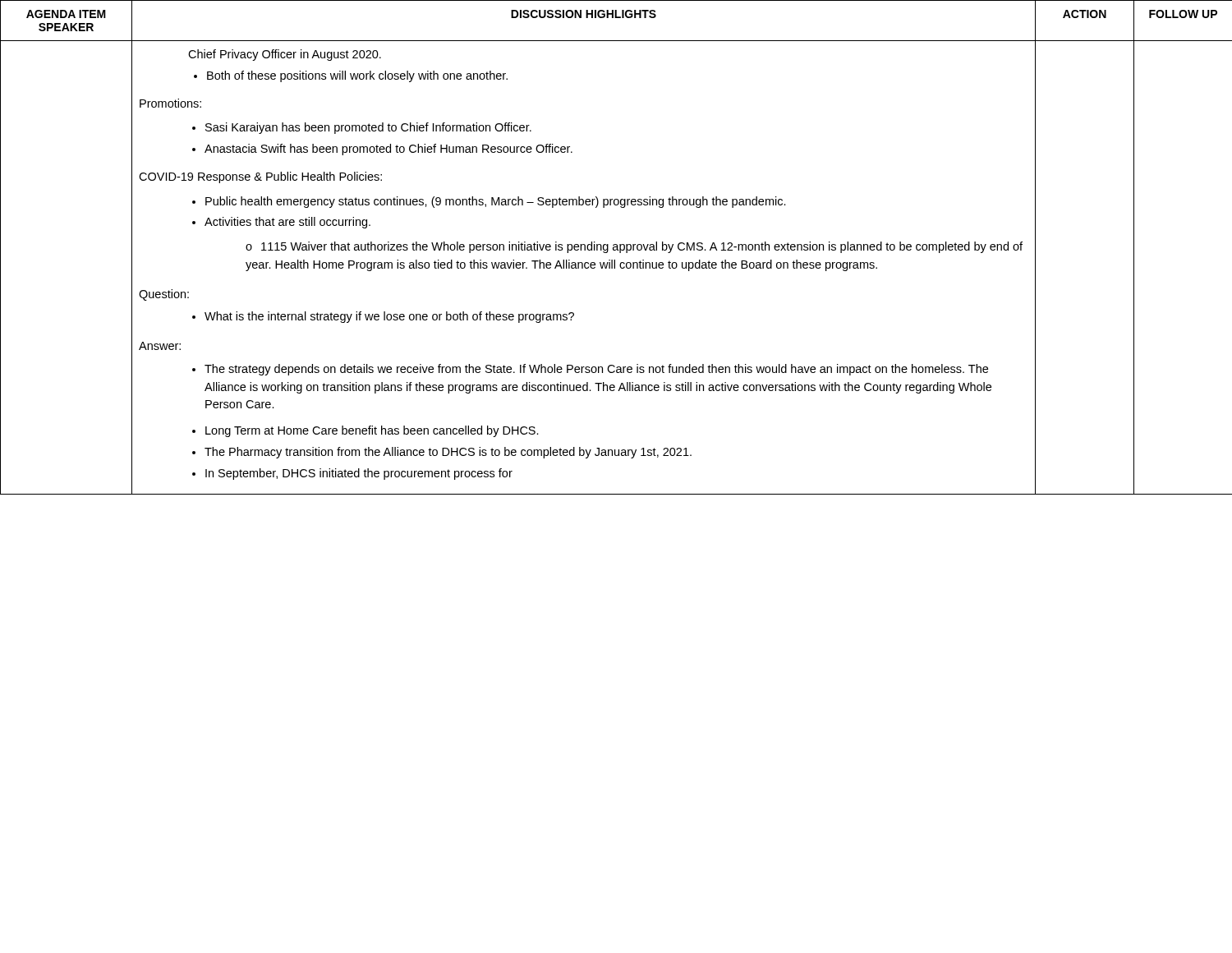This screenshot has height=953, width=1232.
Task: Click on the element starting "The Pharmacy transition from"
Action: tap(448, 452)
